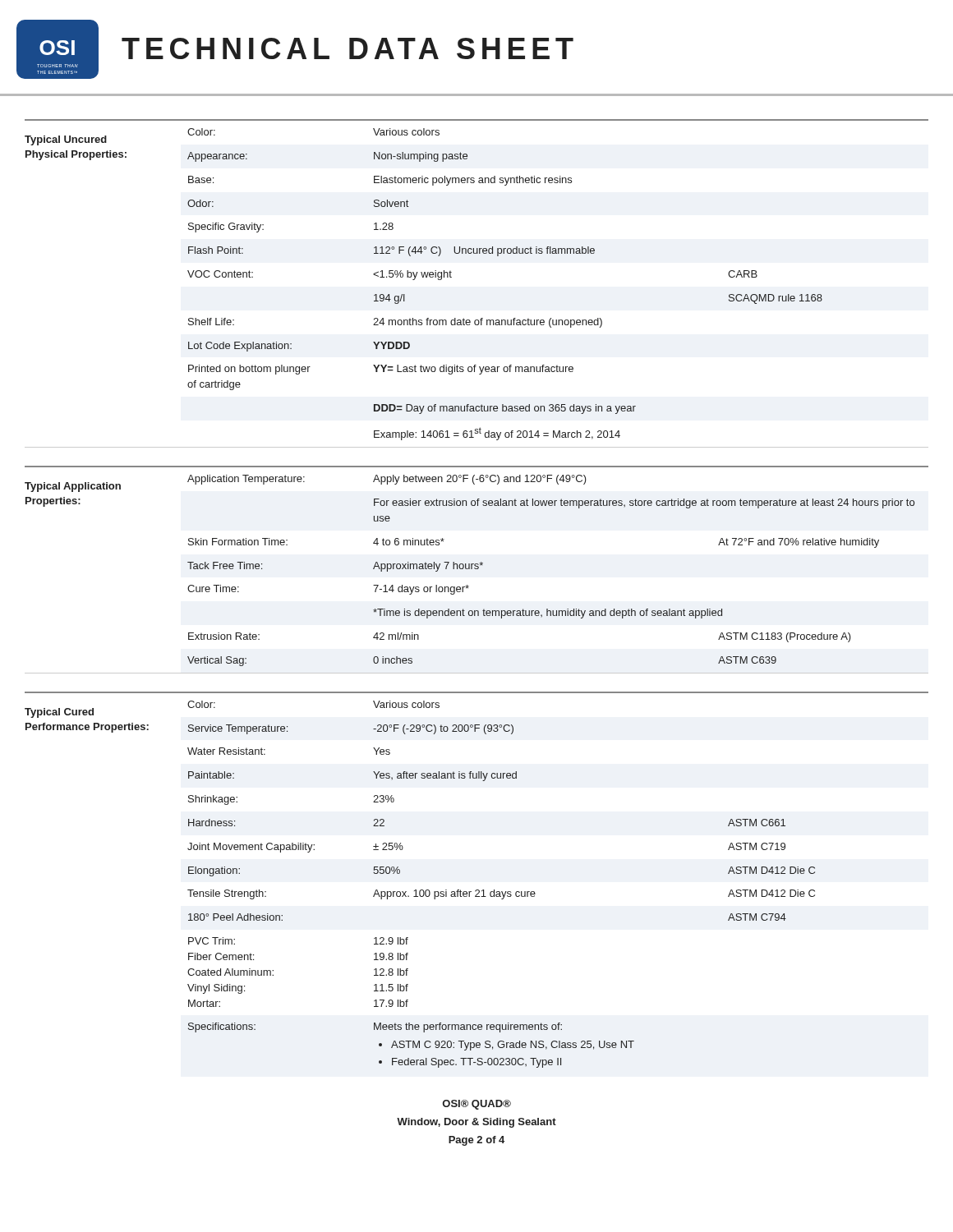Find "Typical CuredPerformance Properties:" on this page

[x=87, y=719]
